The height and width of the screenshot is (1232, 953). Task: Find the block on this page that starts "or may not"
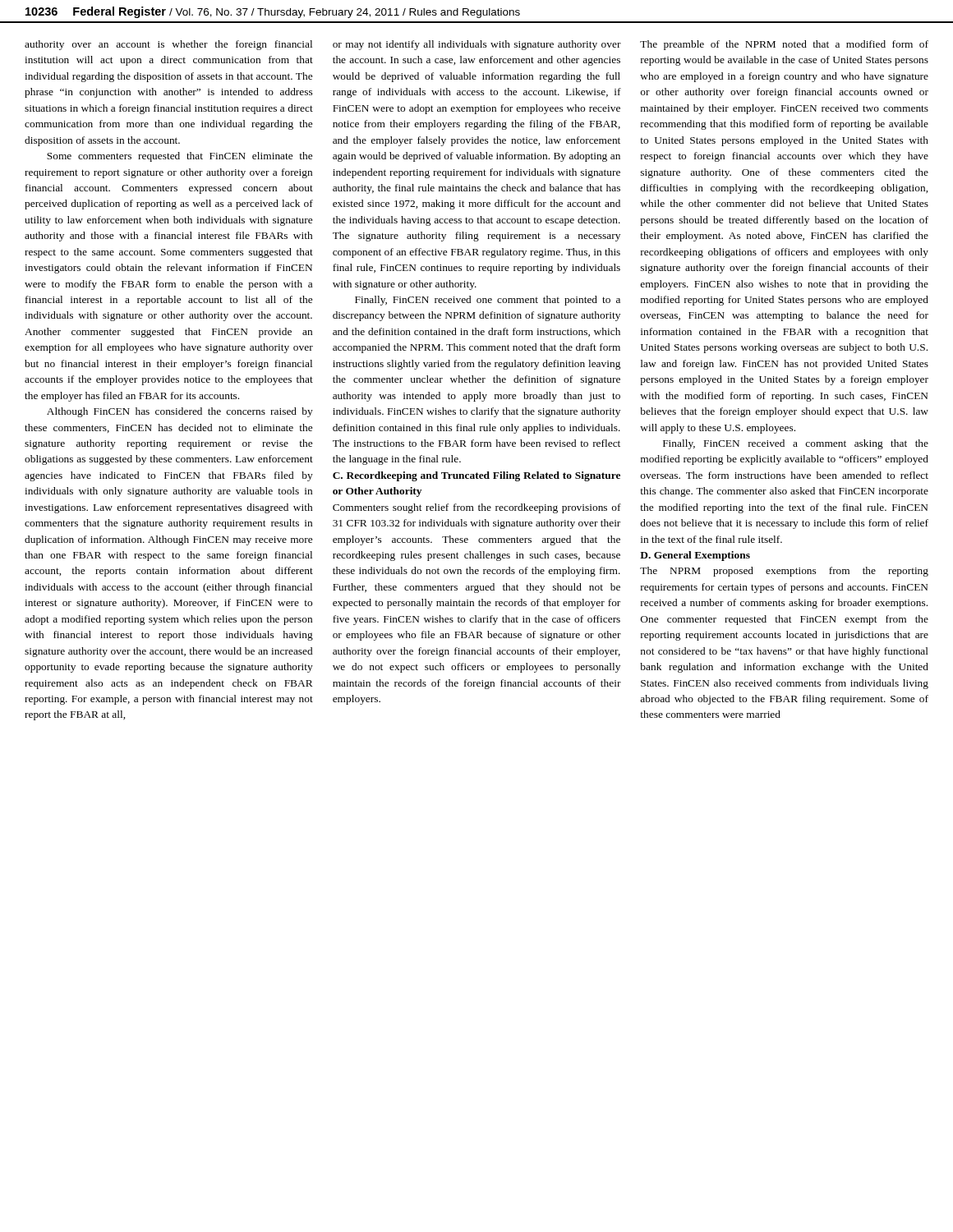477,371
